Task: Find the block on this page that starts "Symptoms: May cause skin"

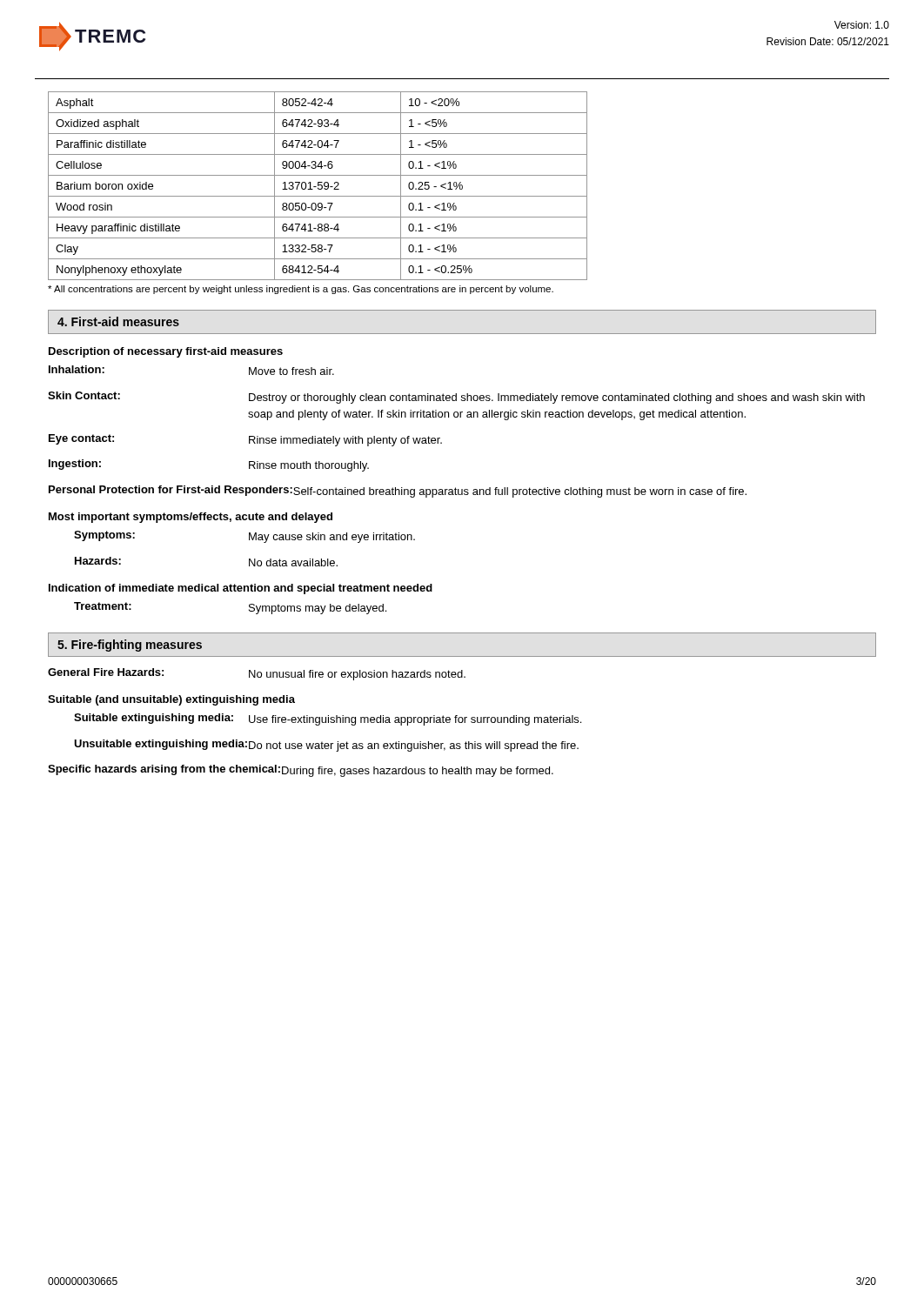Action: (x=107, y=536)
